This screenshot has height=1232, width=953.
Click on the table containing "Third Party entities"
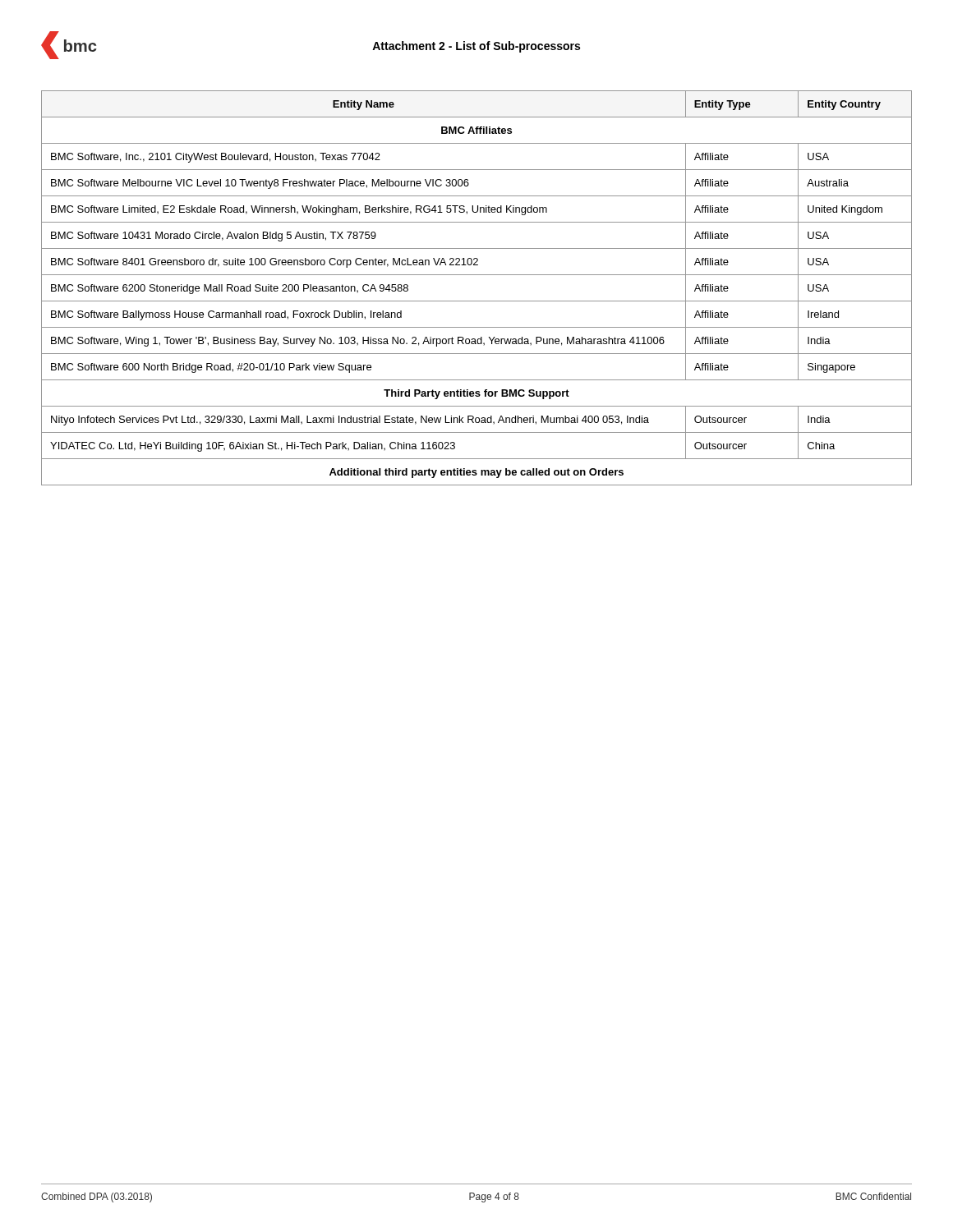point(476,288)
